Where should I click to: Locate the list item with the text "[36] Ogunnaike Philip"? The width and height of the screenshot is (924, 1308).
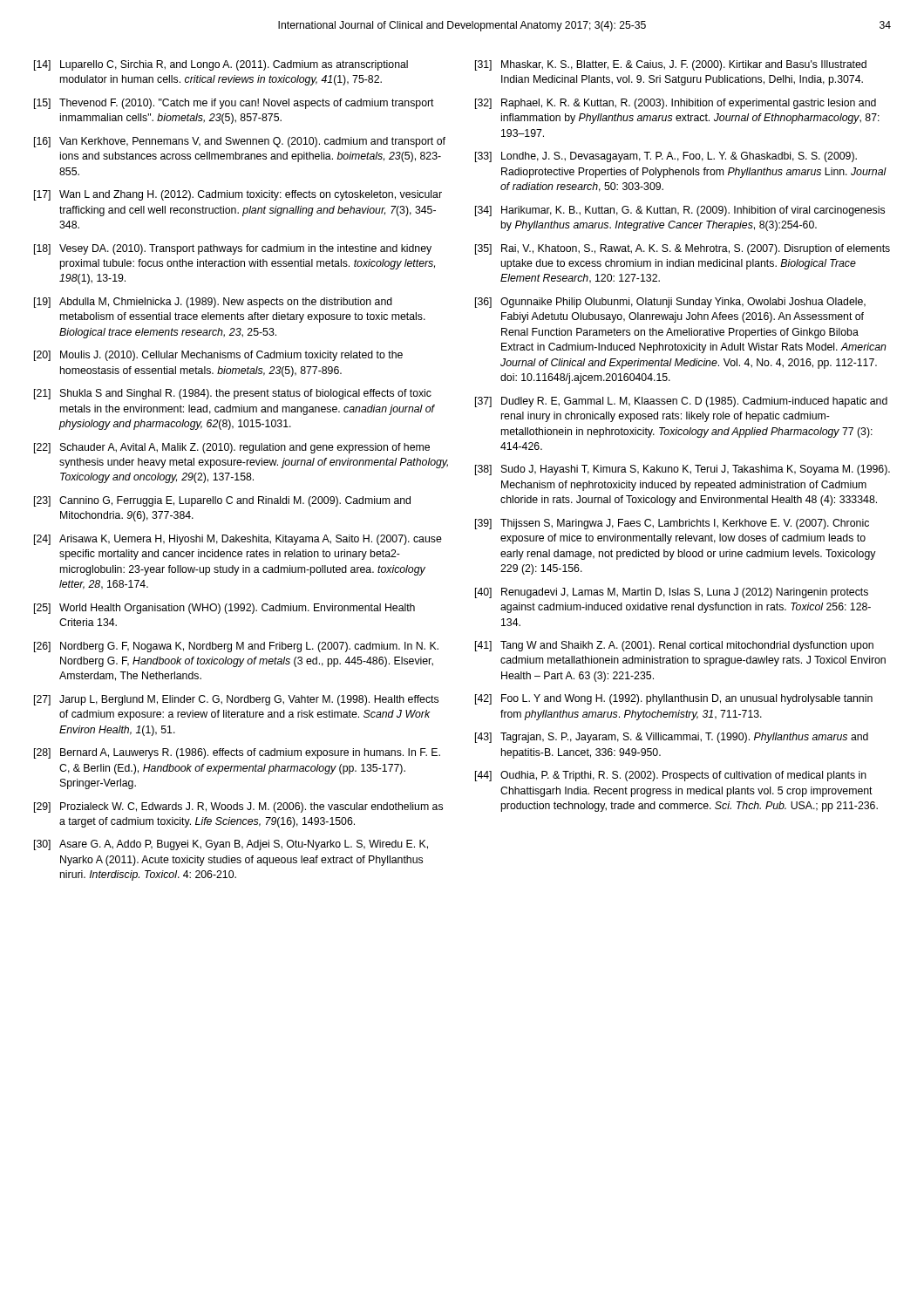click(x=683, y=340)
